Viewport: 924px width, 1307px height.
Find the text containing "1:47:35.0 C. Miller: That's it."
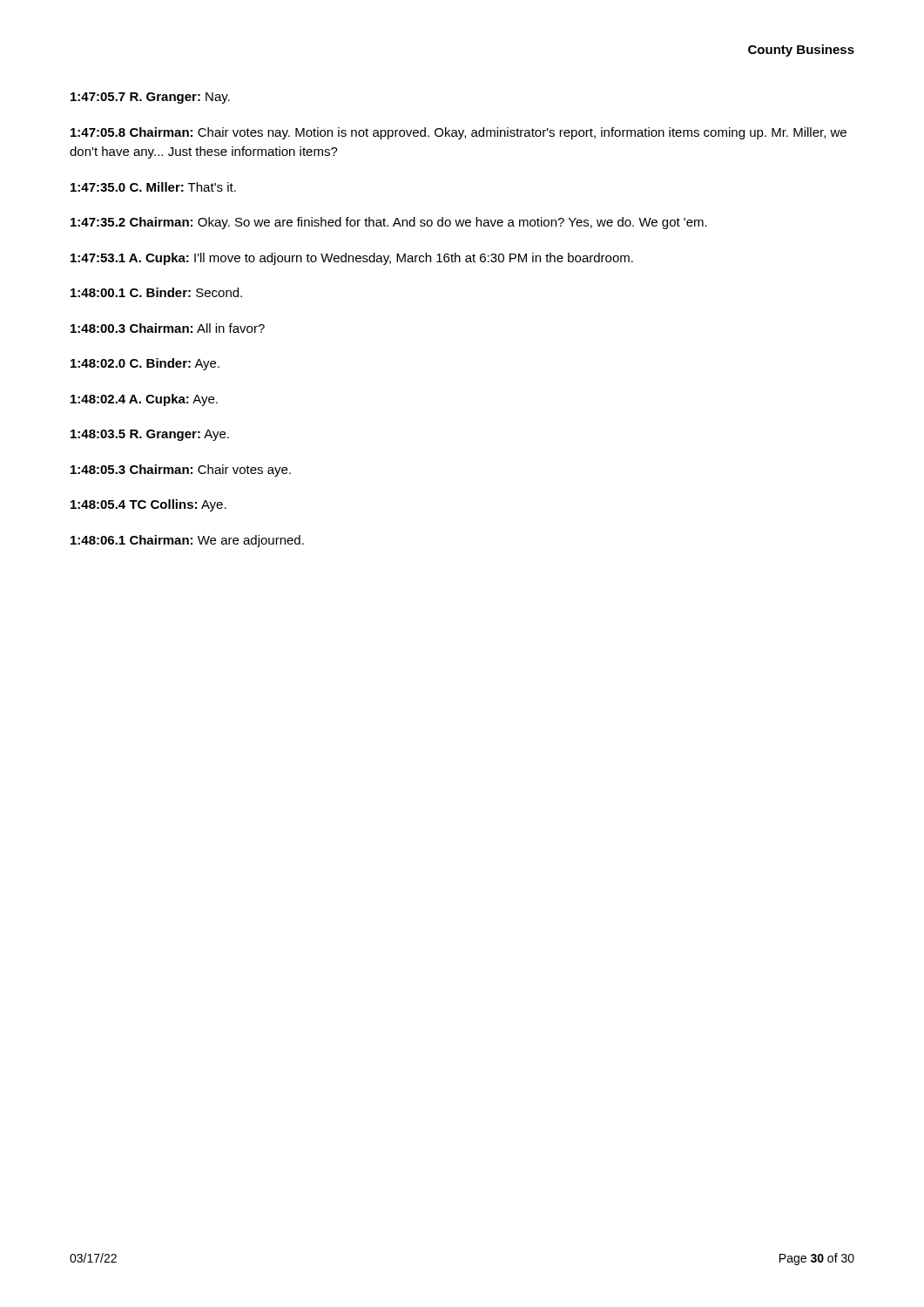point(153,187)
